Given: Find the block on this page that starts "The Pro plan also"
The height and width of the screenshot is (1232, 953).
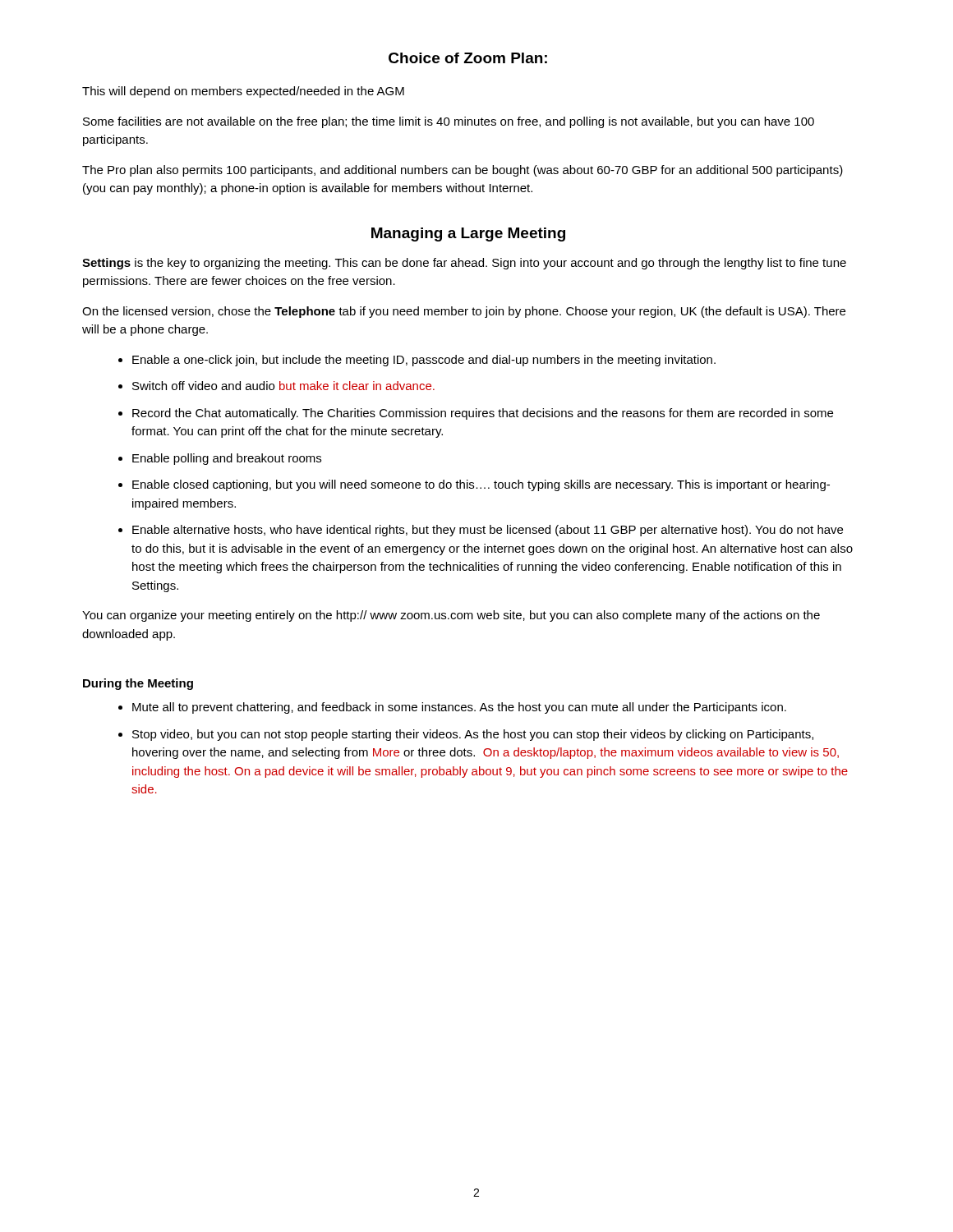Looking at the screenshot, I should (x=463, y=178).
